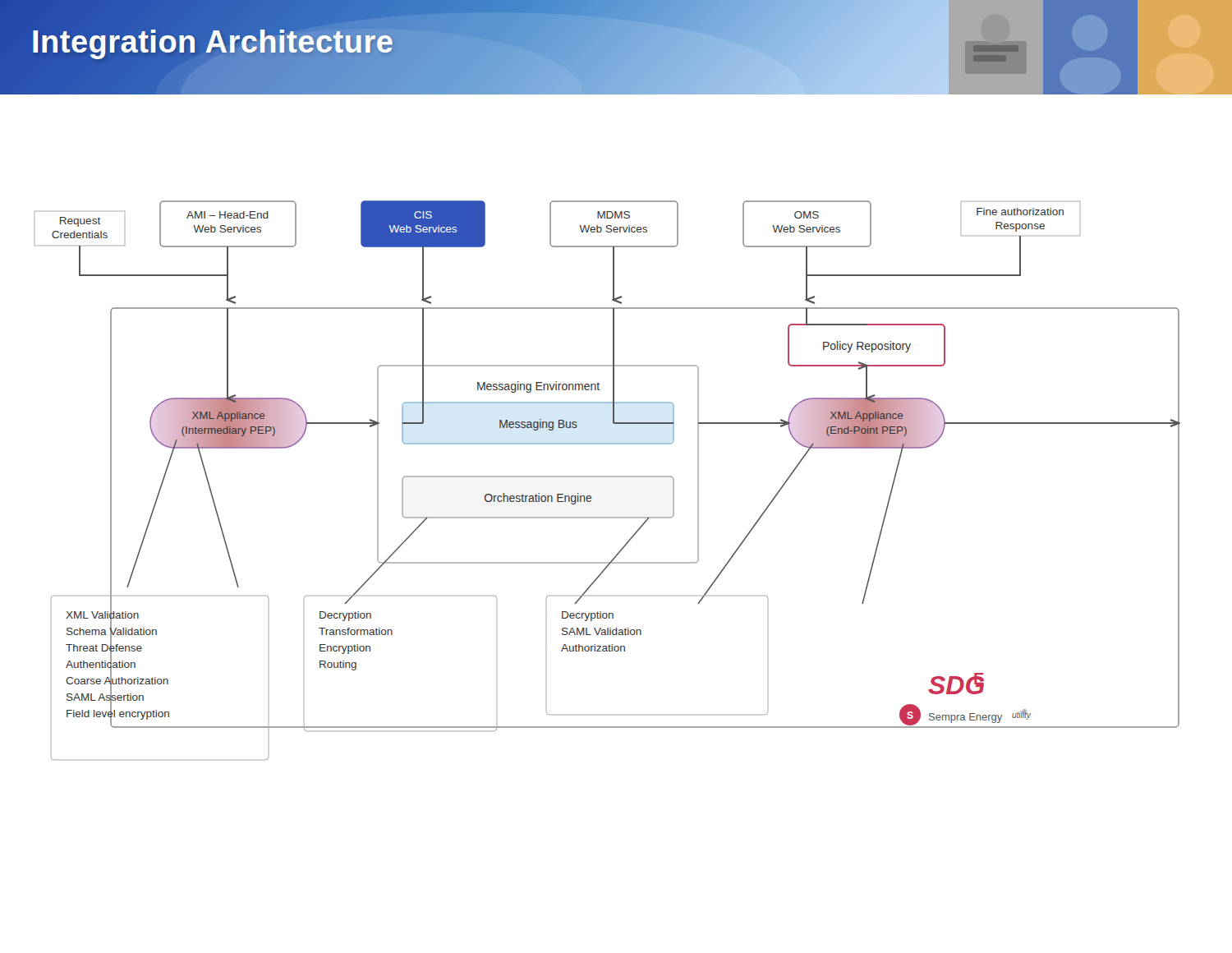1232x953 pixels.
Task: Select the flowchart
Action: (616, 524)
